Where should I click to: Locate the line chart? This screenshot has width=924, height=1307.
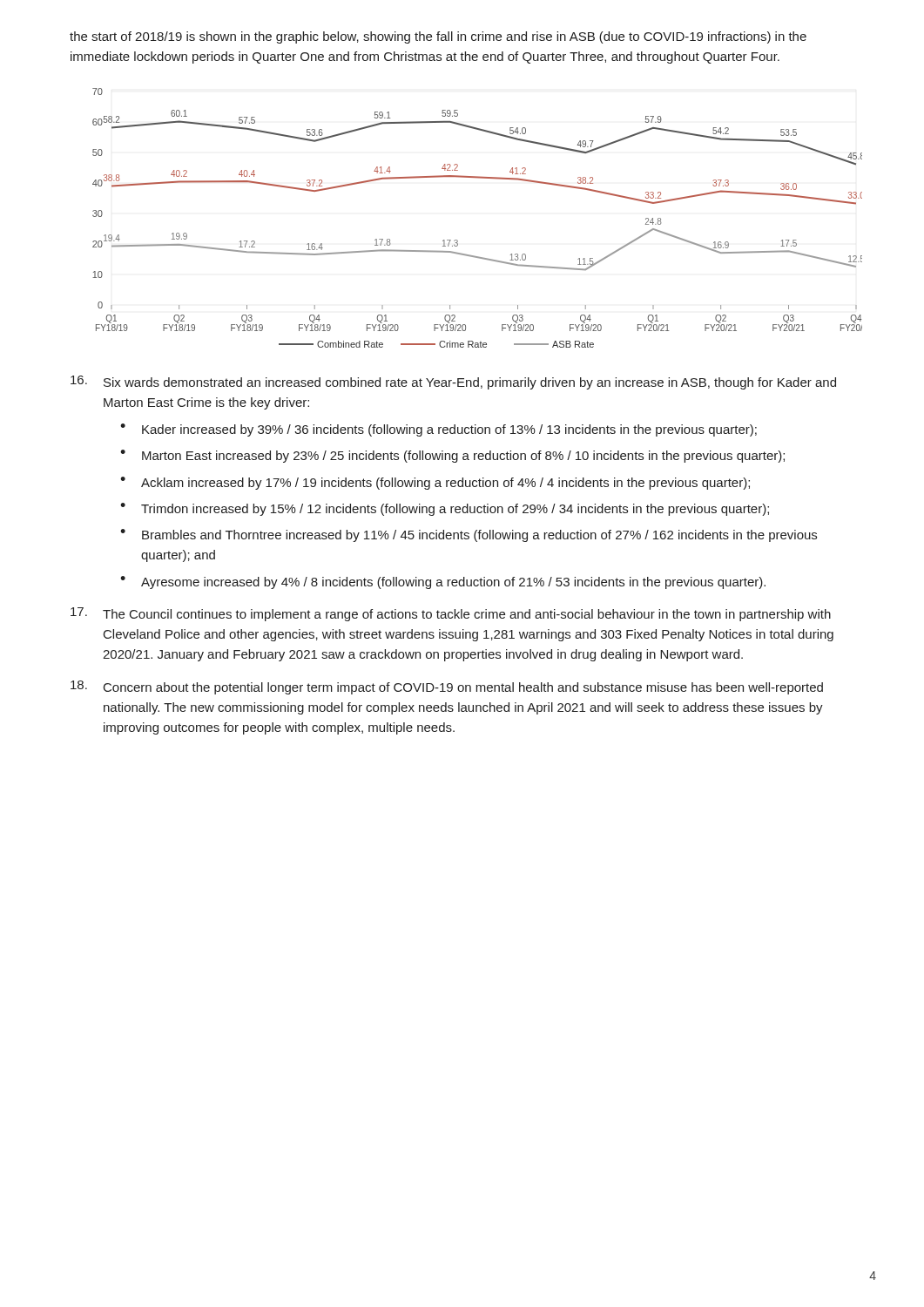click(x=466, y=217)
